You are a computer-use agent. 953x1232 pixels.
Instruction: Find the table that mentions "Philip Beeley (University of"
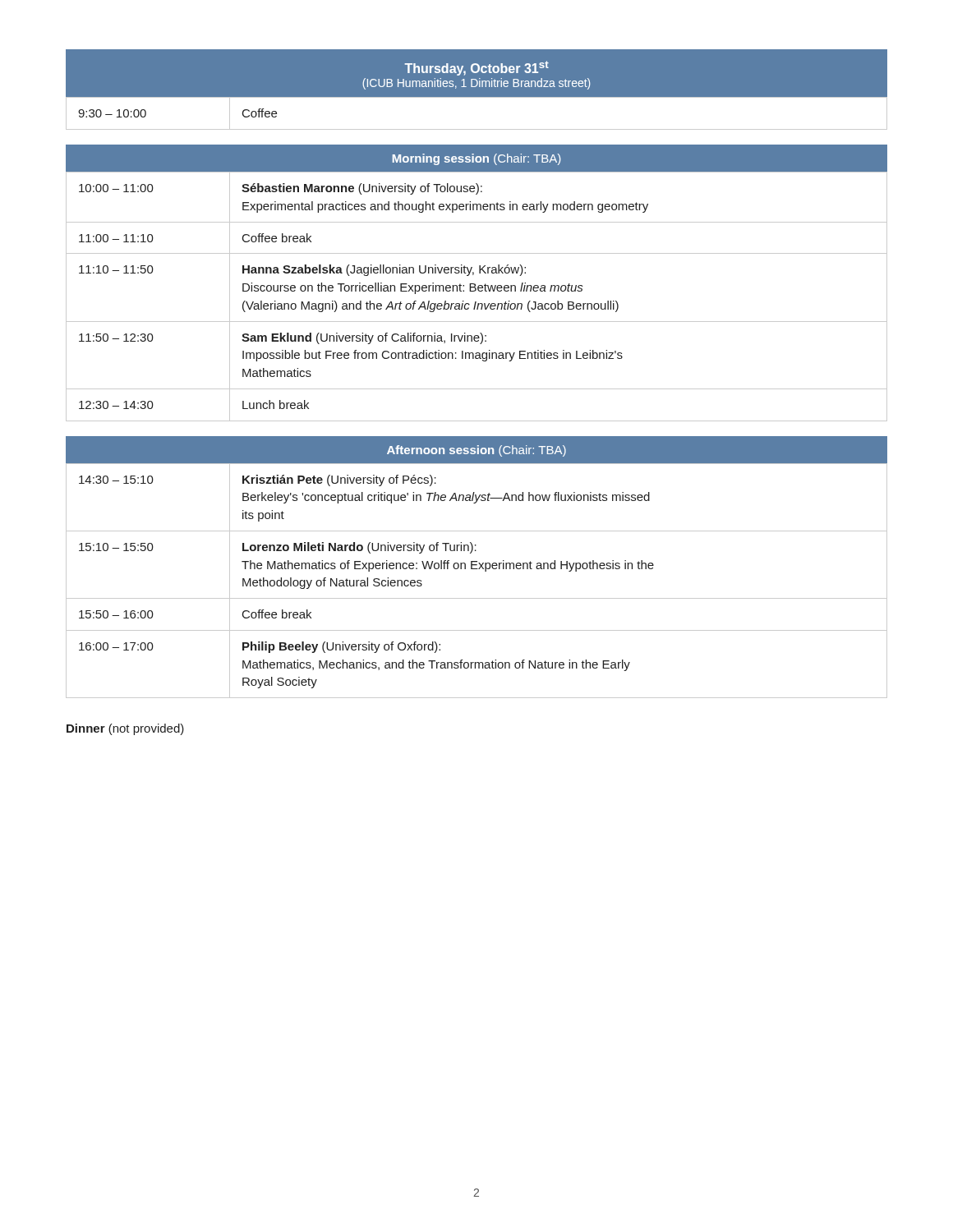point(476,581)
